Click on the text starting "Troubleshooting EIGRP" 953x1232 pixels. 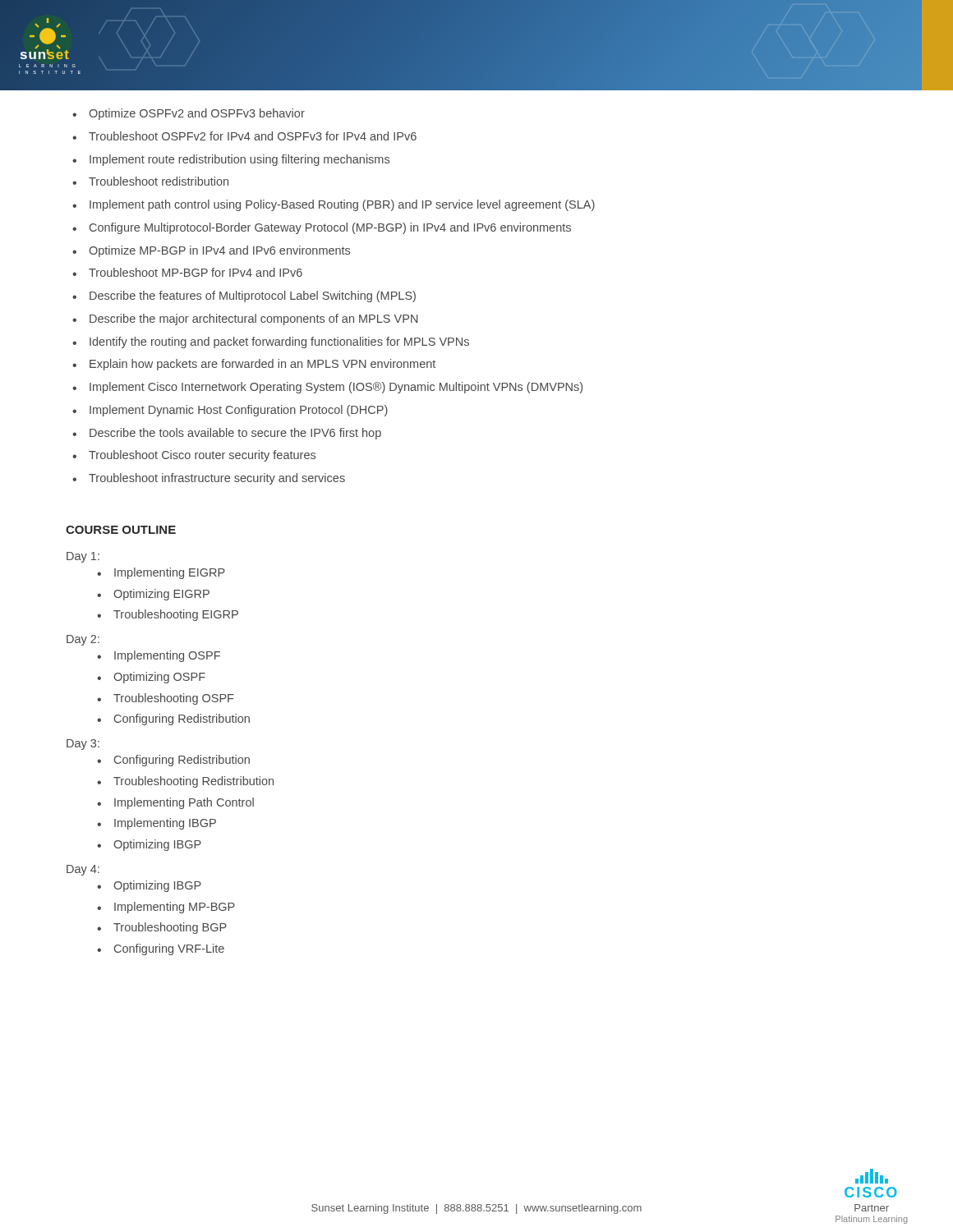click(x=168, y=615)
